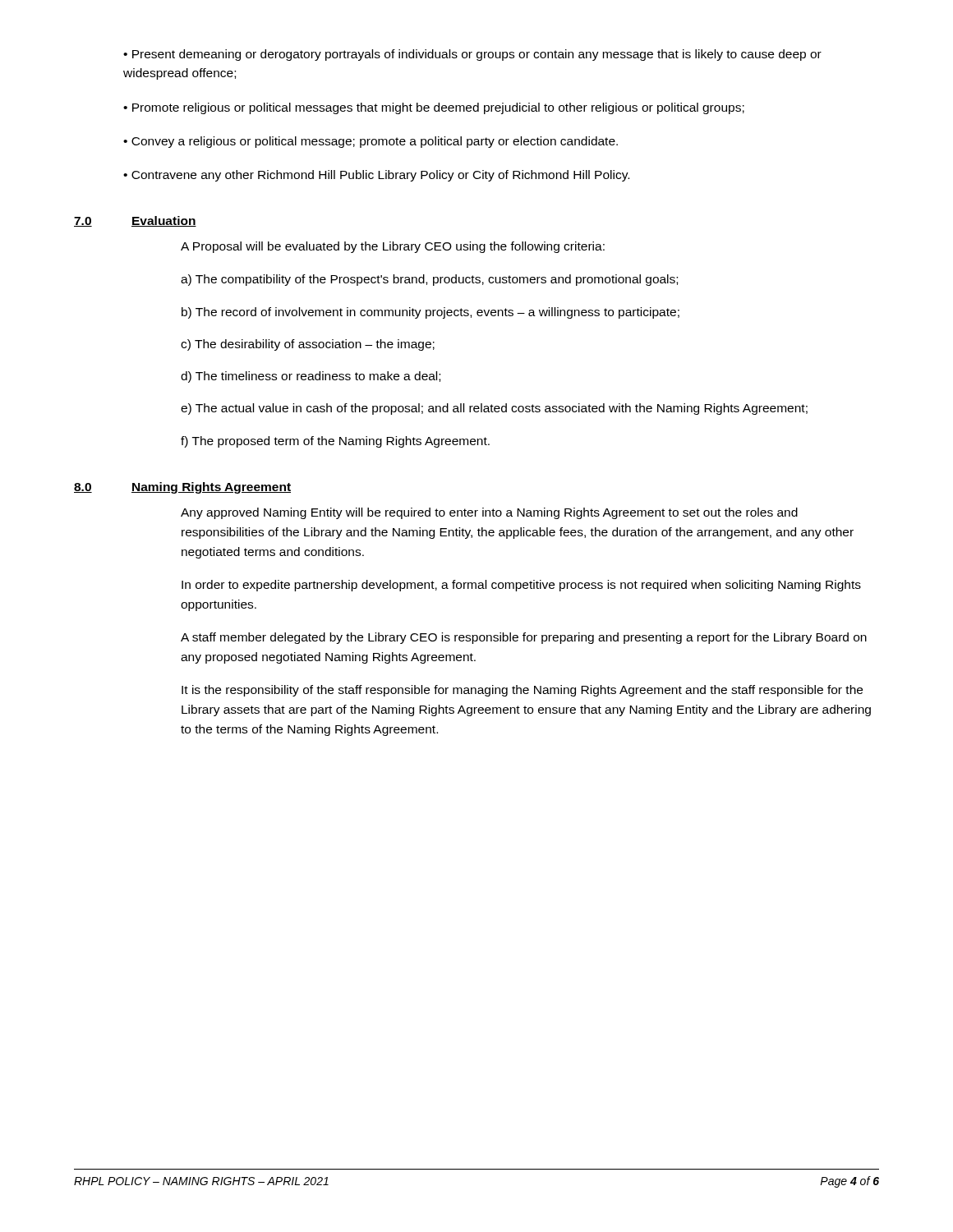
Task: Where is the passage that starts "A staff member delegated by the Library"?
Action: point(530,647)
